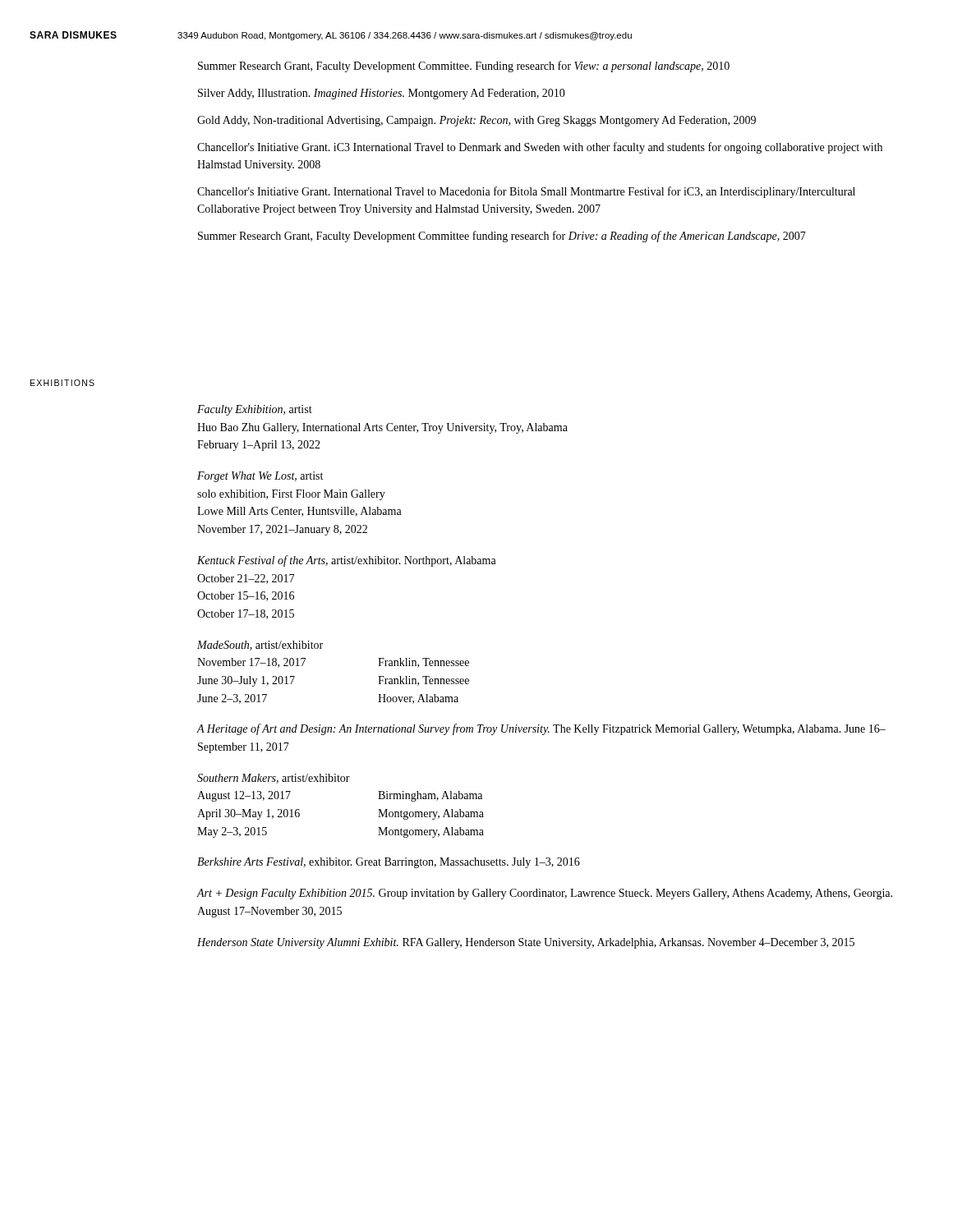Locate the text block that says "Art + Design Faculty"
Screen dimensions: 1232x953
coord(545,902)
